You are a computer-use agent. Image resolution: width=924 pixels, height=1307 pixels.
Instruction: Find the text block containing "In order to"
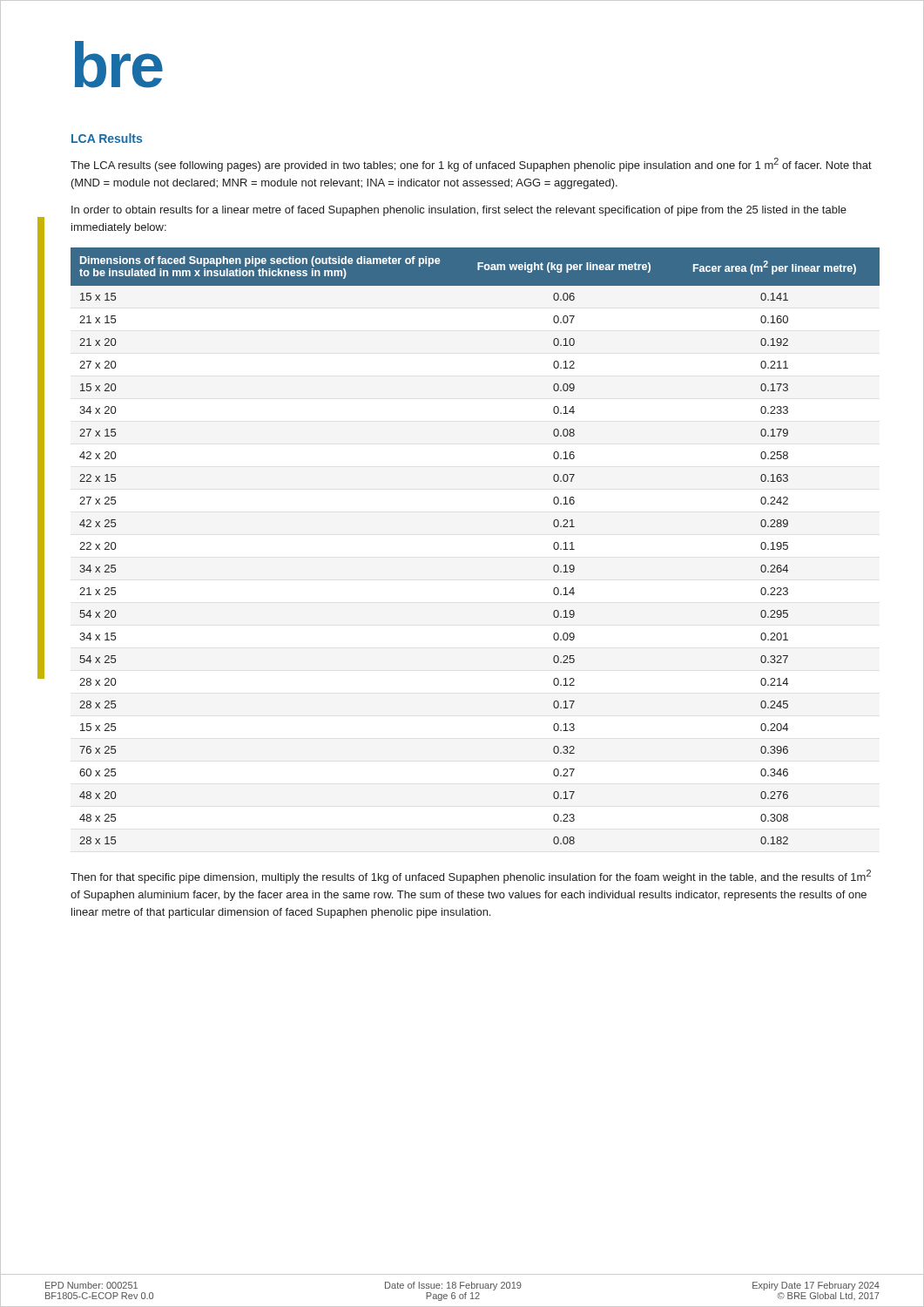tap(458, 218)
